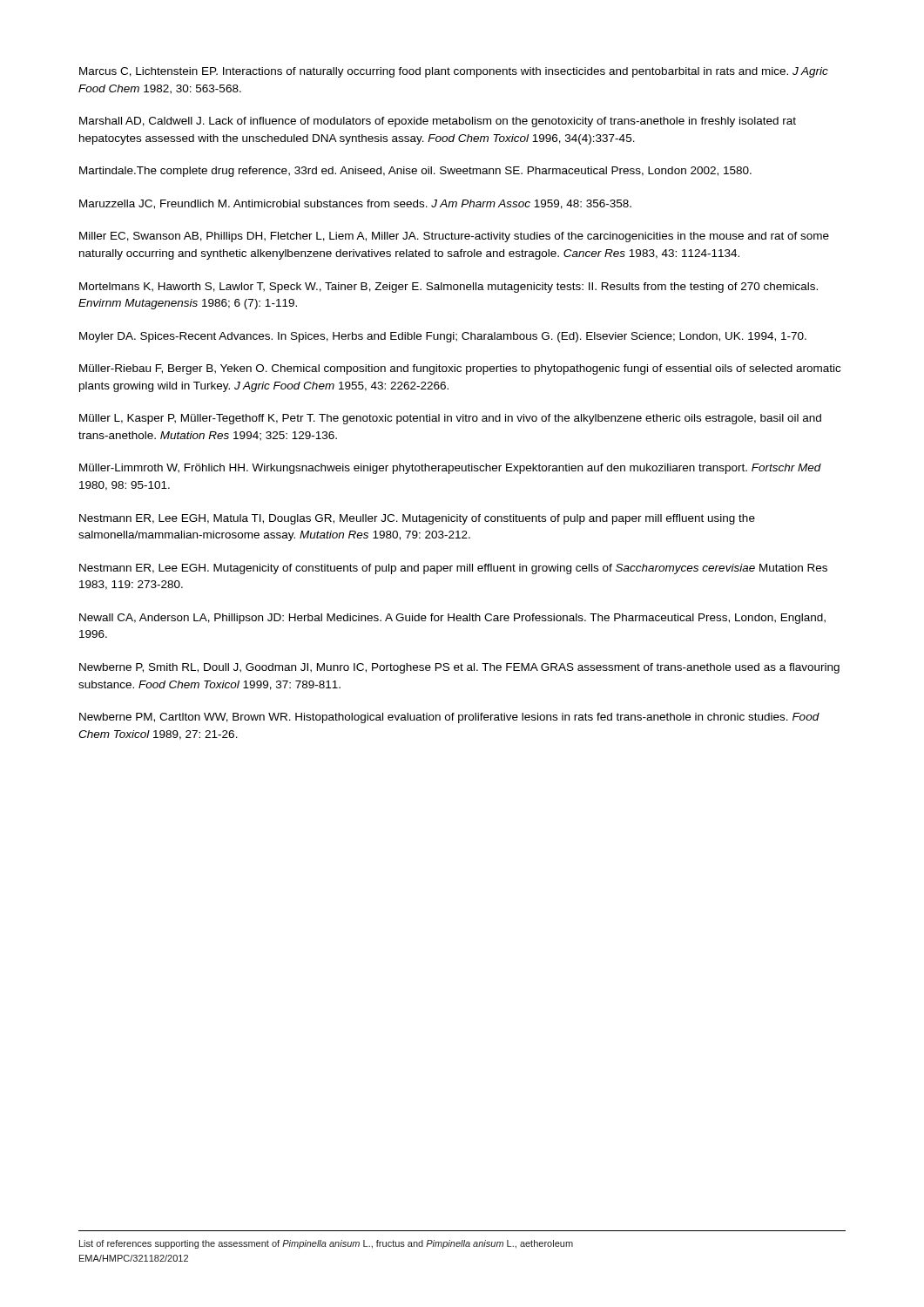Viewport: 924px width, 1307px height.
Task: Point to the block beginning "Marcus C, Lichtenstein EP. Interactions of naturally"
Action: point(453,80)
